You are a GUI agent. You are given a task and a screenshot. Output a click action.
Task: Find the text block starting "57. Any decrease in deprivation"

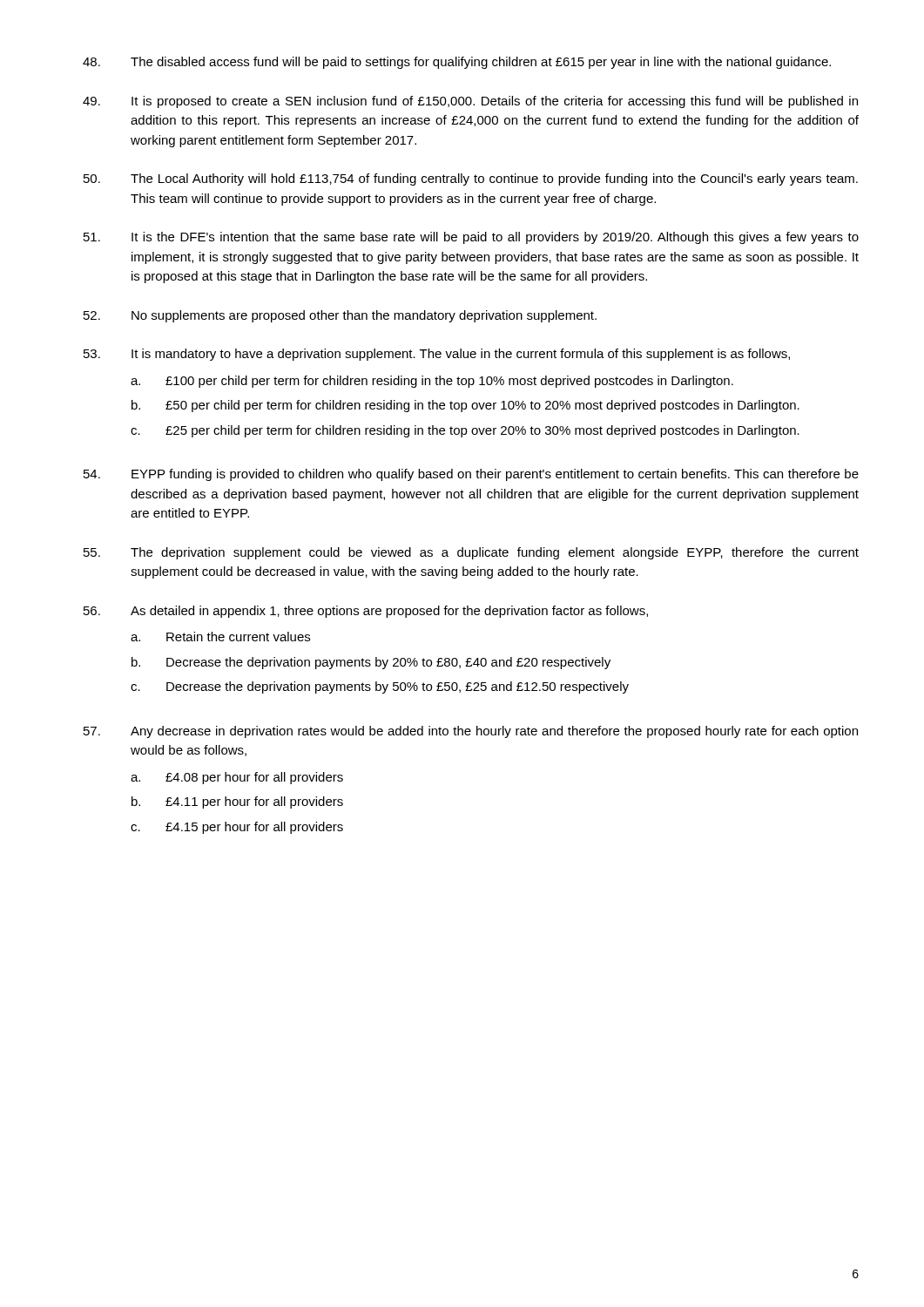pyautogui.click(x=471, y=732)
